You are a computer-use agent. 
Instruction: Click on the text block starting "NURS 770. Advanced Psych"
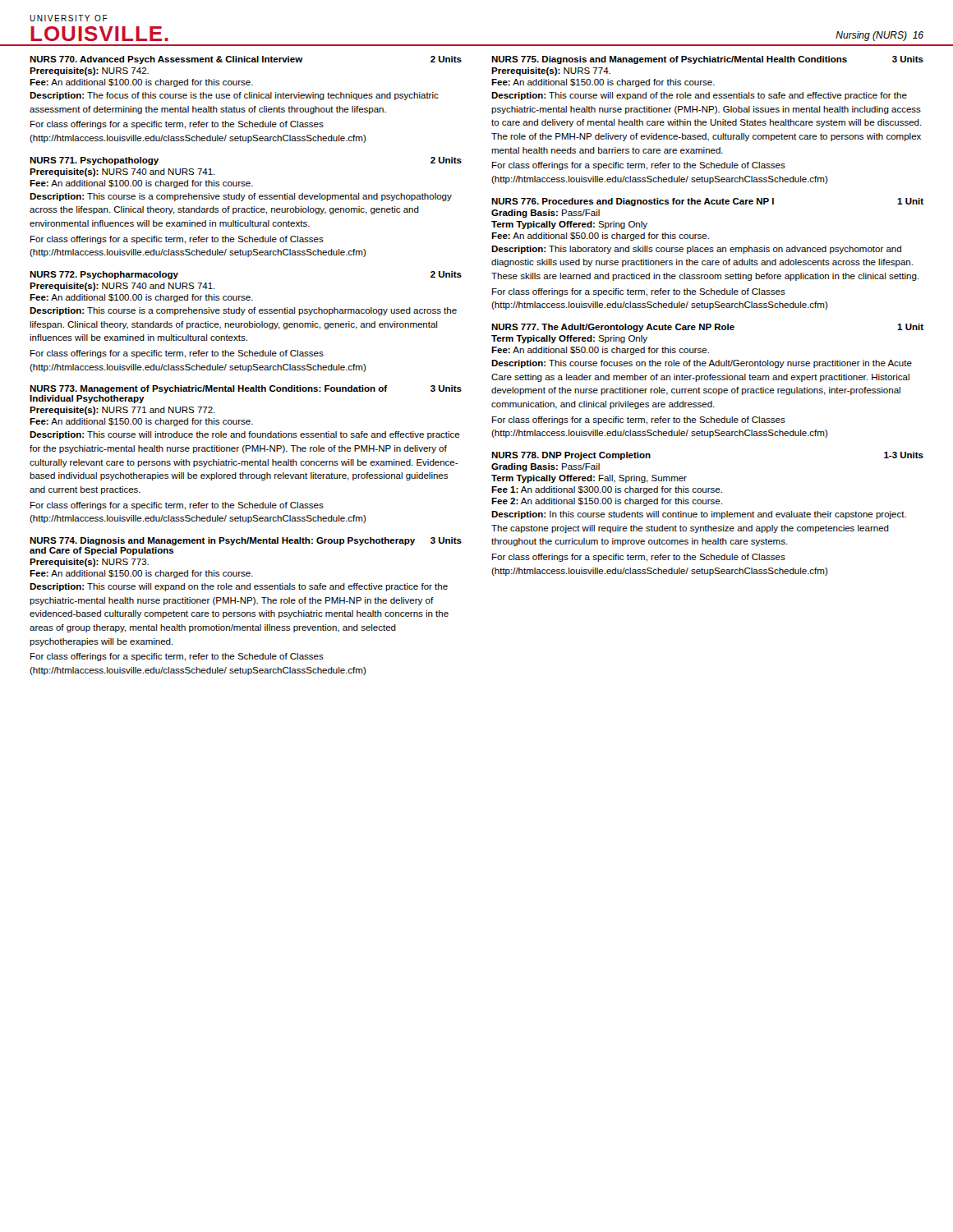(x=246, y=100)
